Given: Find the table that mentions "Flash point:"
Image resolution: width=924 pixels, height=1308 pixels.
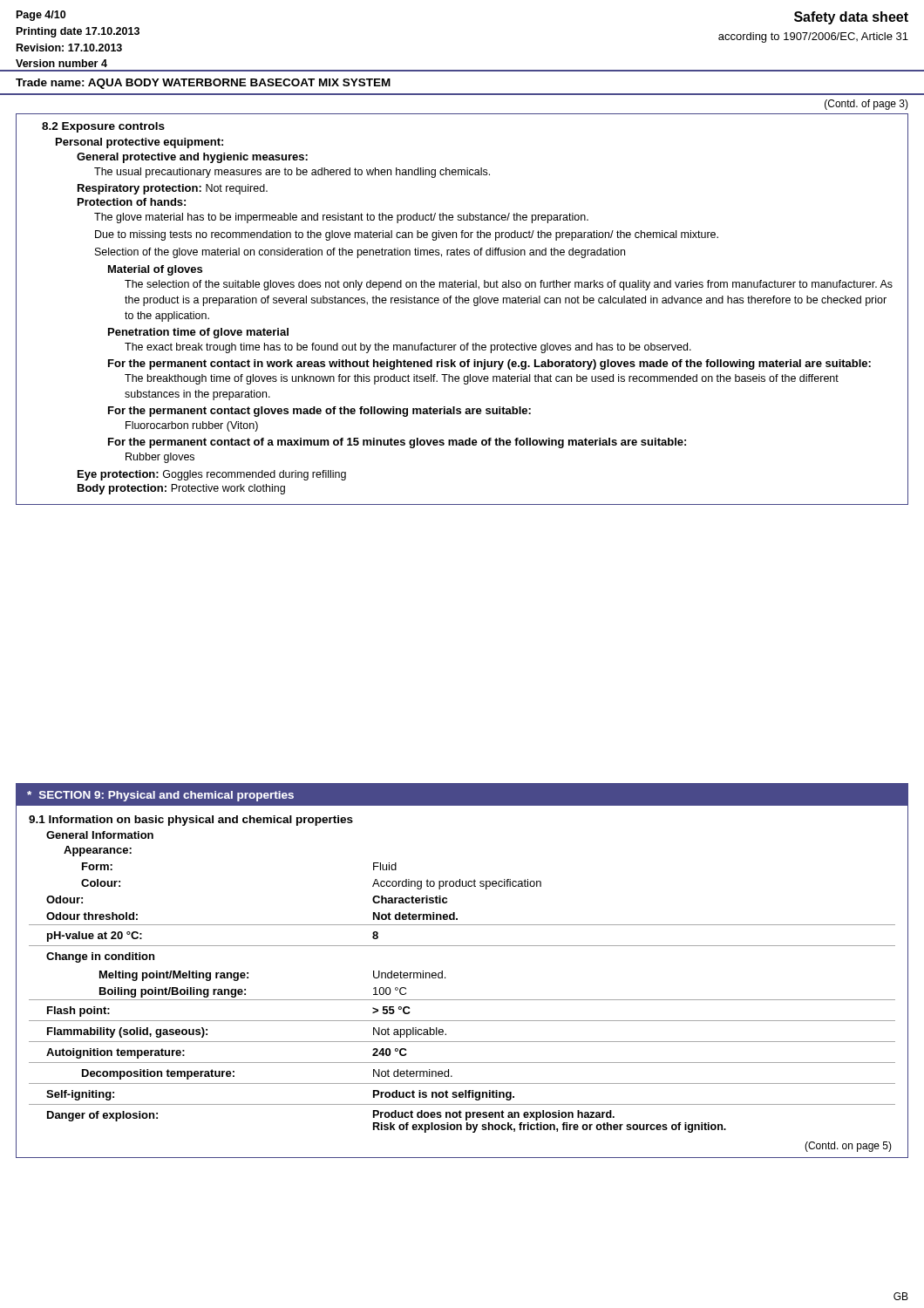Looking at the screenshot, I should click(462, 997).
